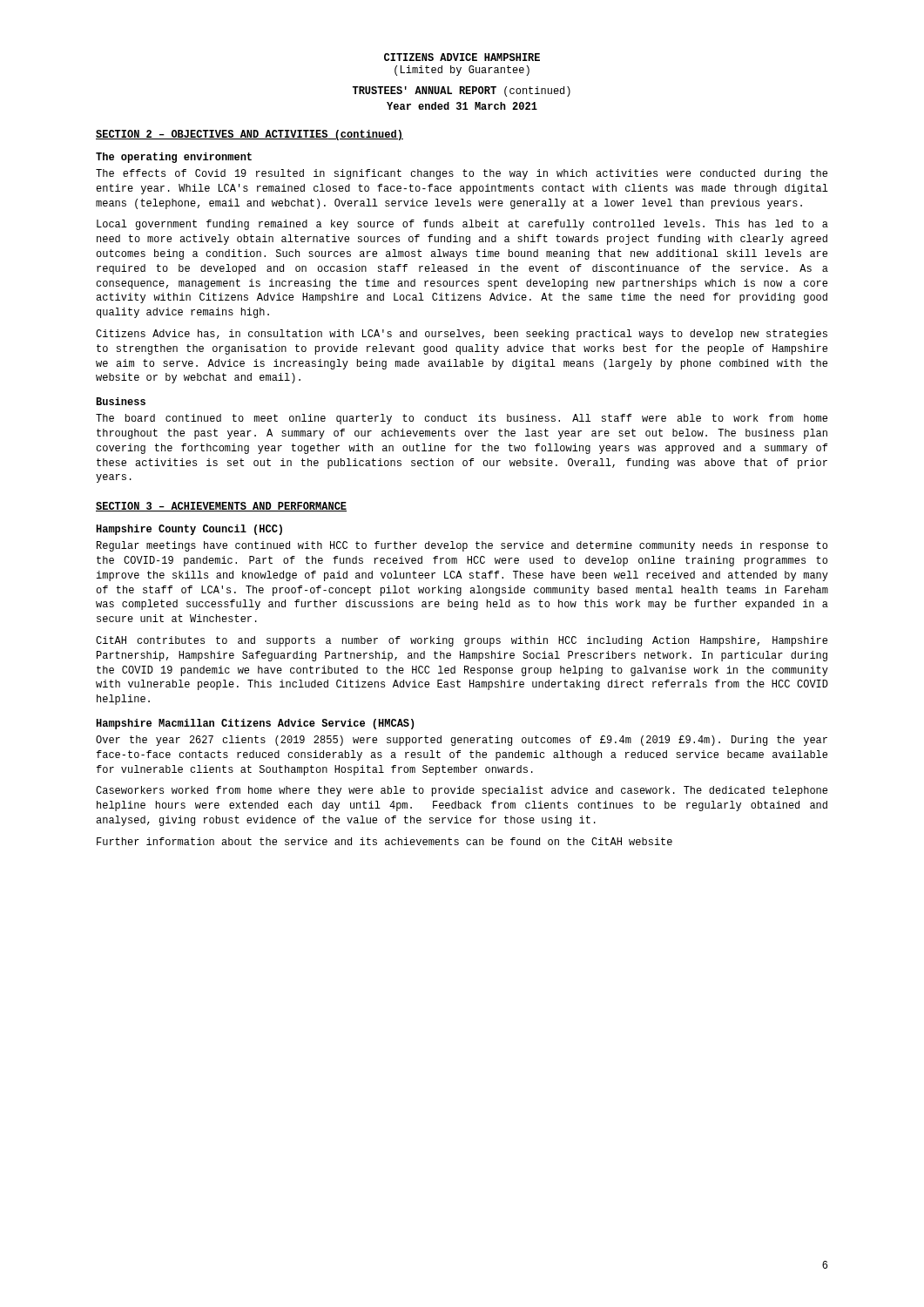This screenshot has height=1307, width=924.
Task: Select the block starting "SECTION 3 – ACHIEVEMENTS AND"
Action: tap(221, 507)
